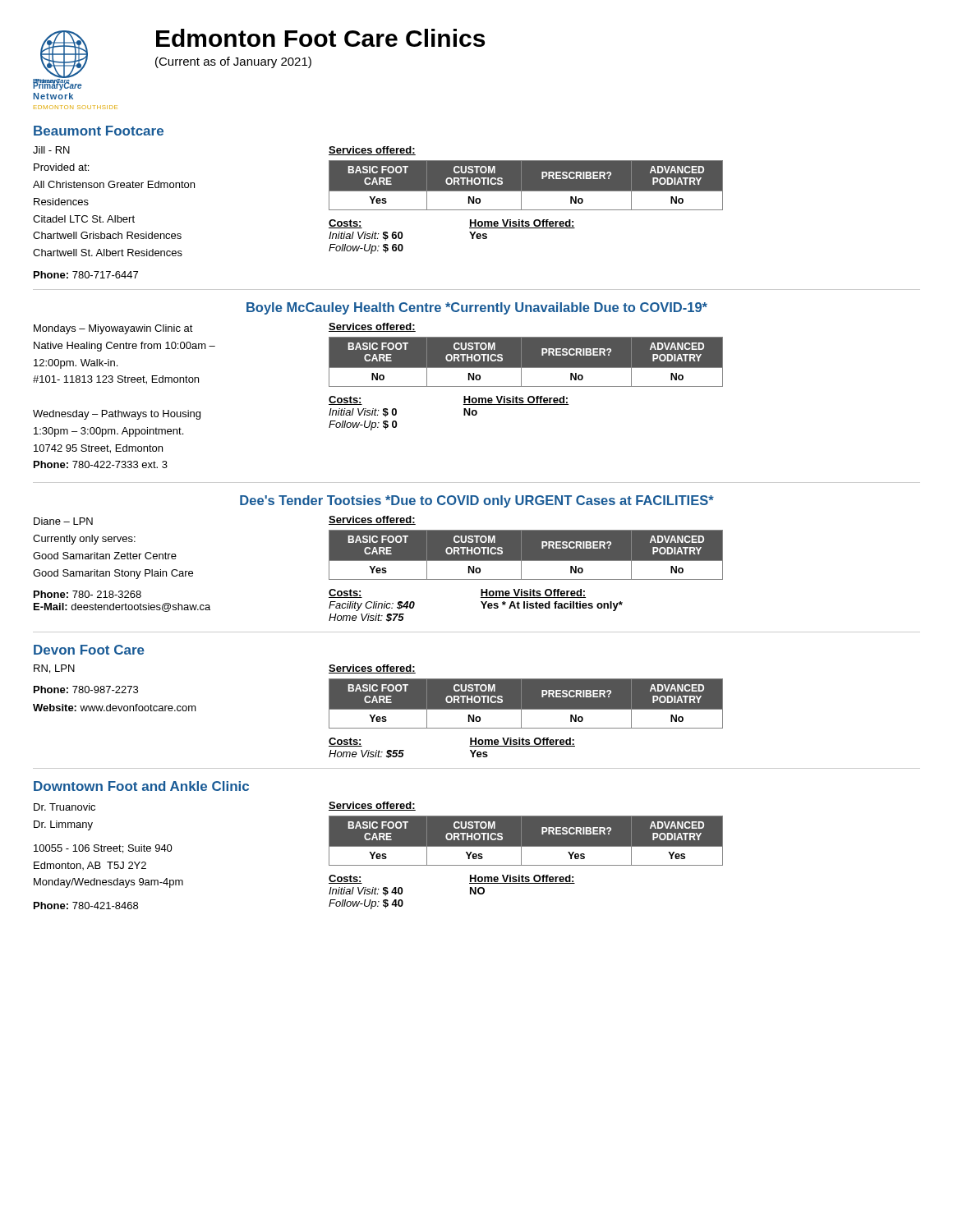Image resolution: width=953 pixels, height=1232 pixels.
Task: Select the text block with the text "Provided at: All Christenson"
Action: pyautogui.click(x=114, y=210)
